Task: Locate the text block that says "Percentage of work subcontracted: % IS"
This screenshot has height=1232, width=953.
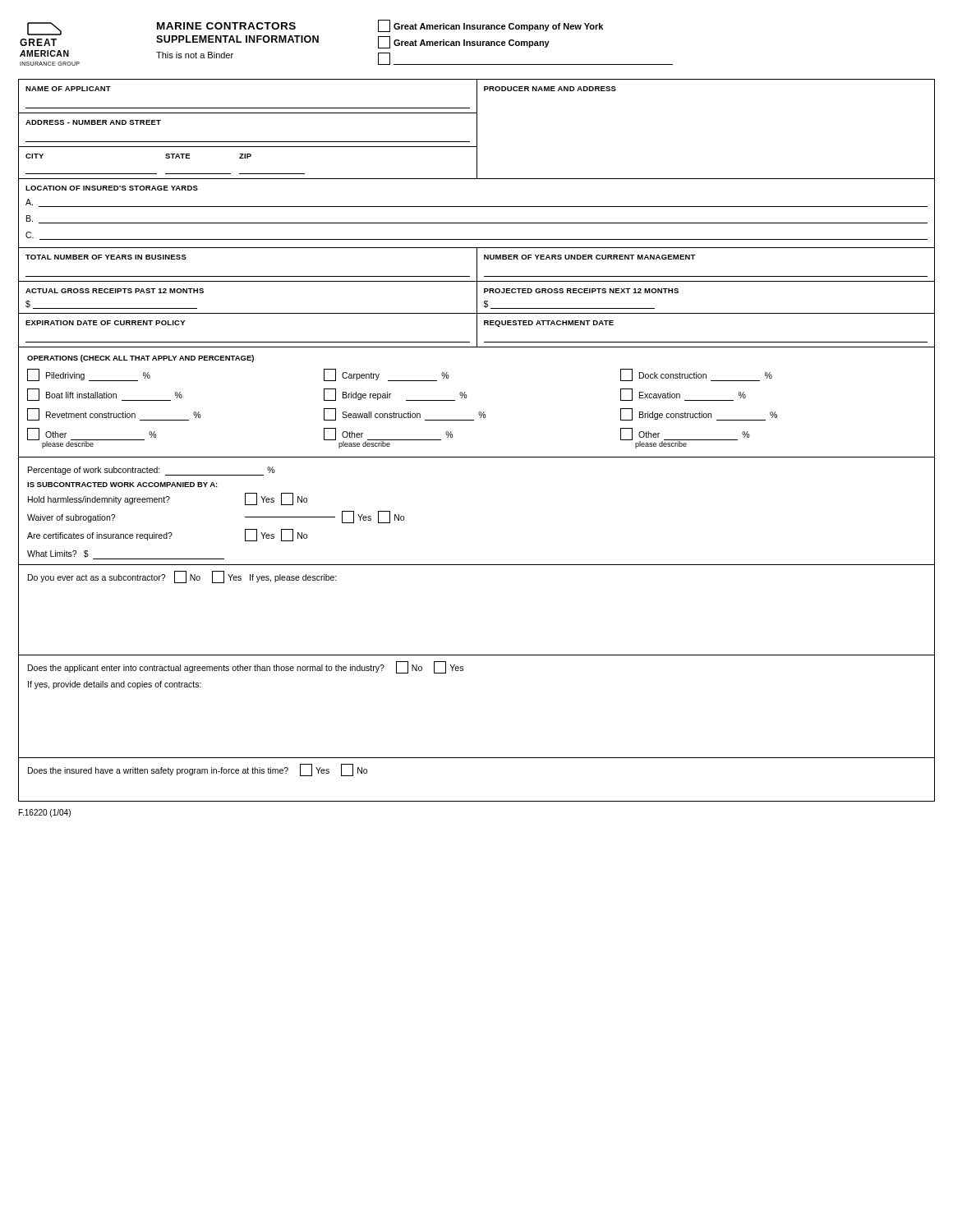Action: (152, 471)
